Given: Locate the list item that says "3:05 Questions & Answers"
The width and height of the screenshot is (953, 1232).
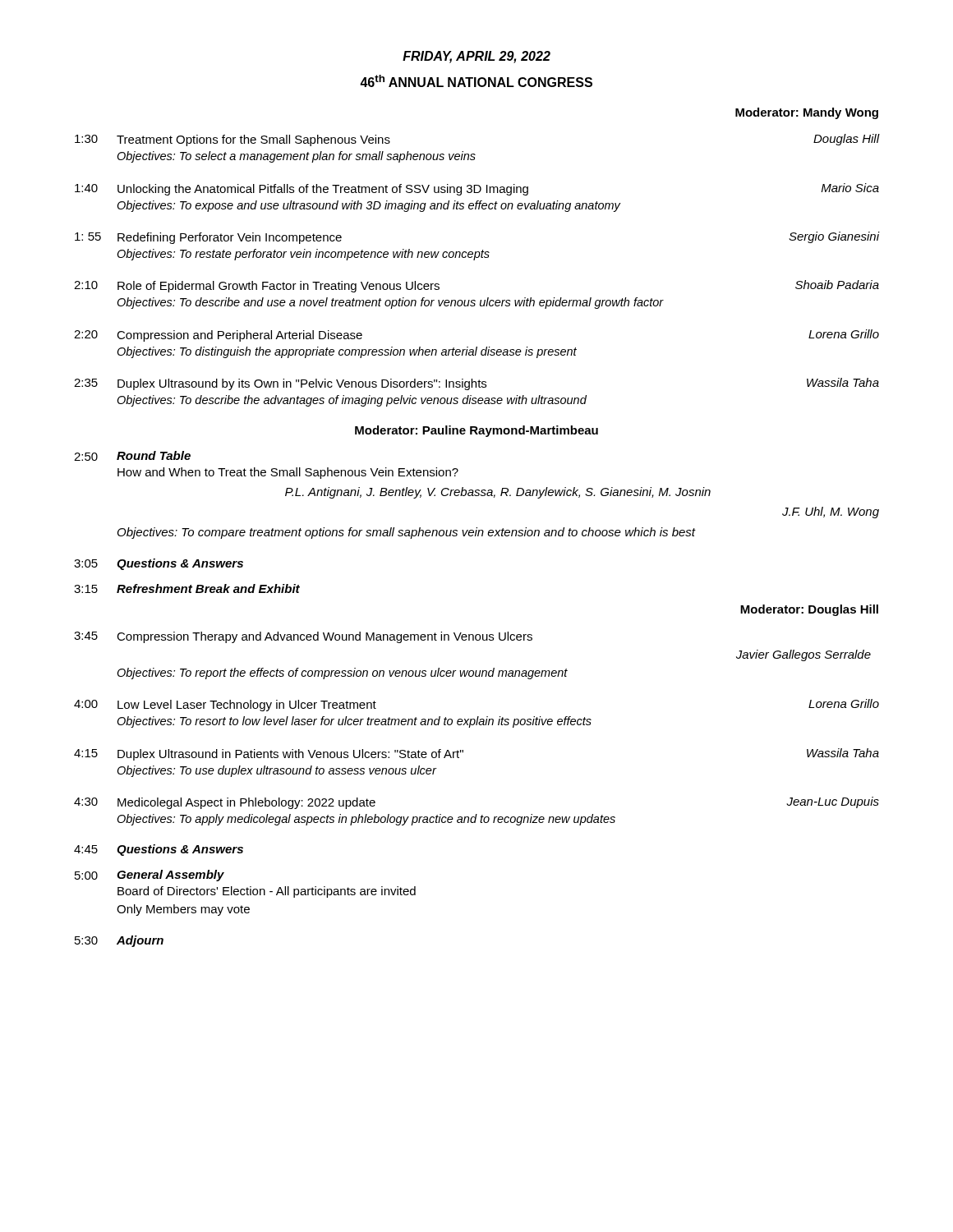Looking at the screenshot, I should tap(159, 563).
